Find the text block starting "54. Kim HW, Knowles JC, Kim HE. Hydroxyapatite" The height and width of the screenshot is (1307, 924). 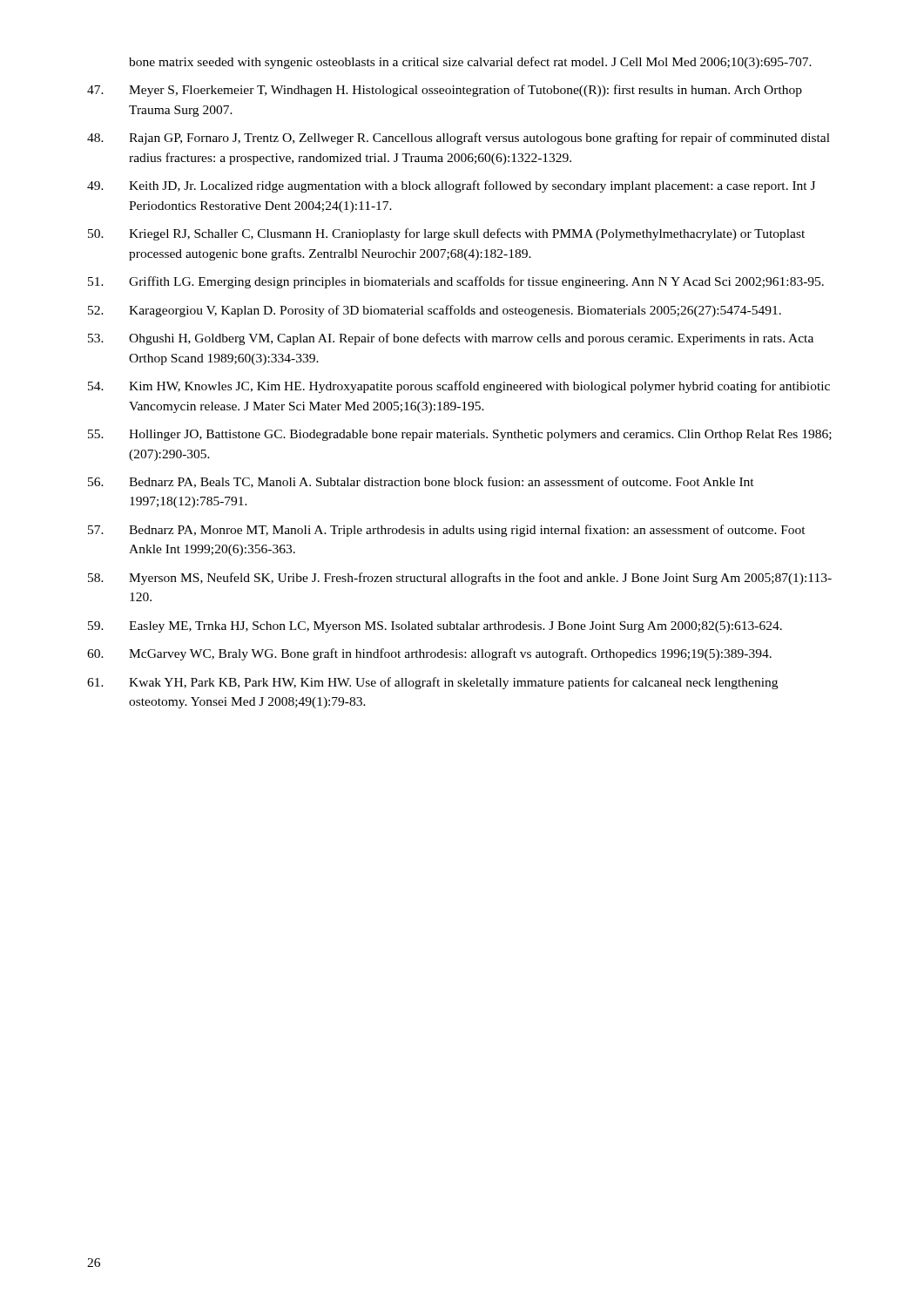(462, 396)
